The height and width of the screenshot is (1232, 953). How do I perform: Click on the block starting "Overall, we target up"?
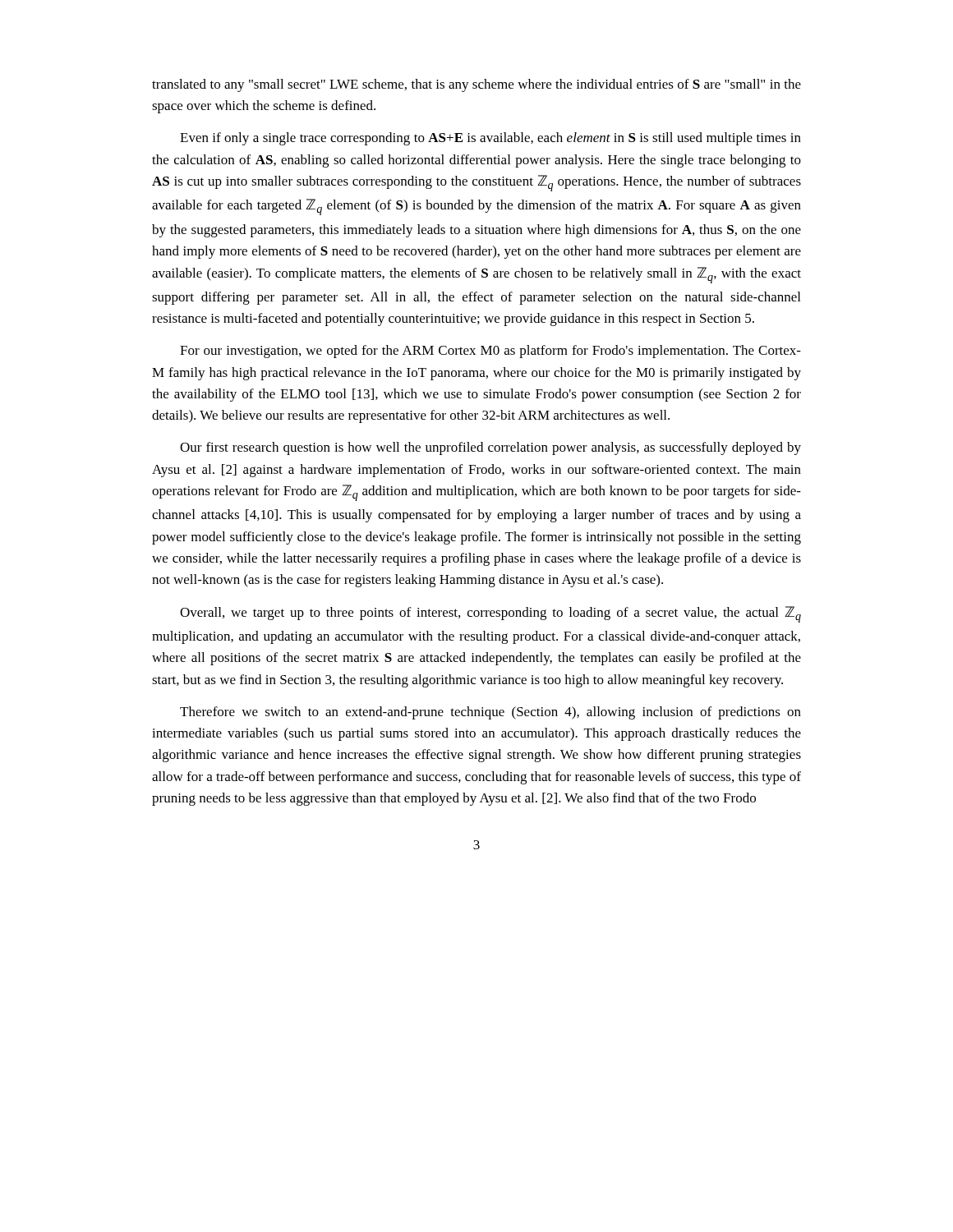coord(476,646)
